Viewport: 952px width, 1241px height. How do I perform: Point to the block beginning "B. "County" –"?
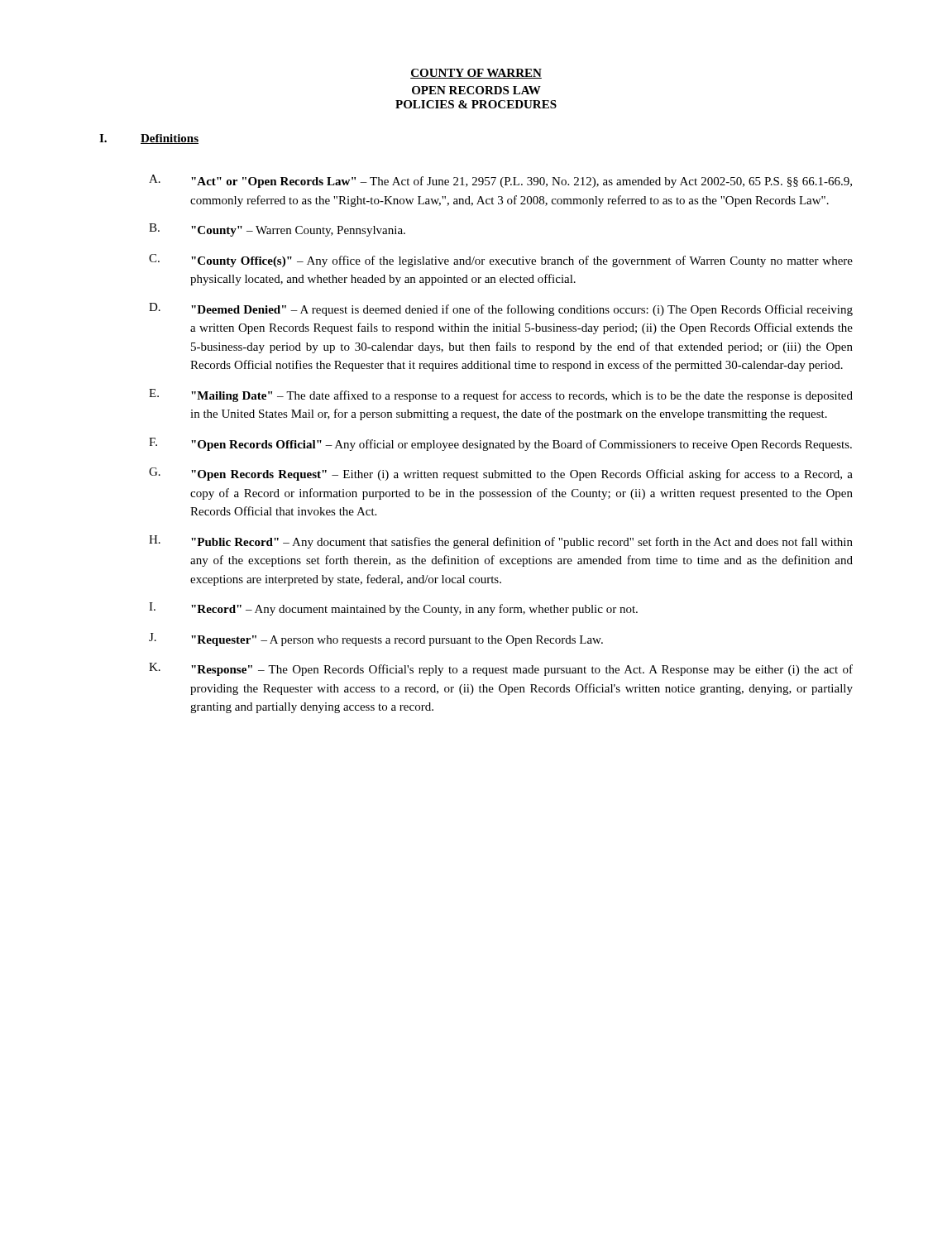pyautogui.click(x=277, y=230)
